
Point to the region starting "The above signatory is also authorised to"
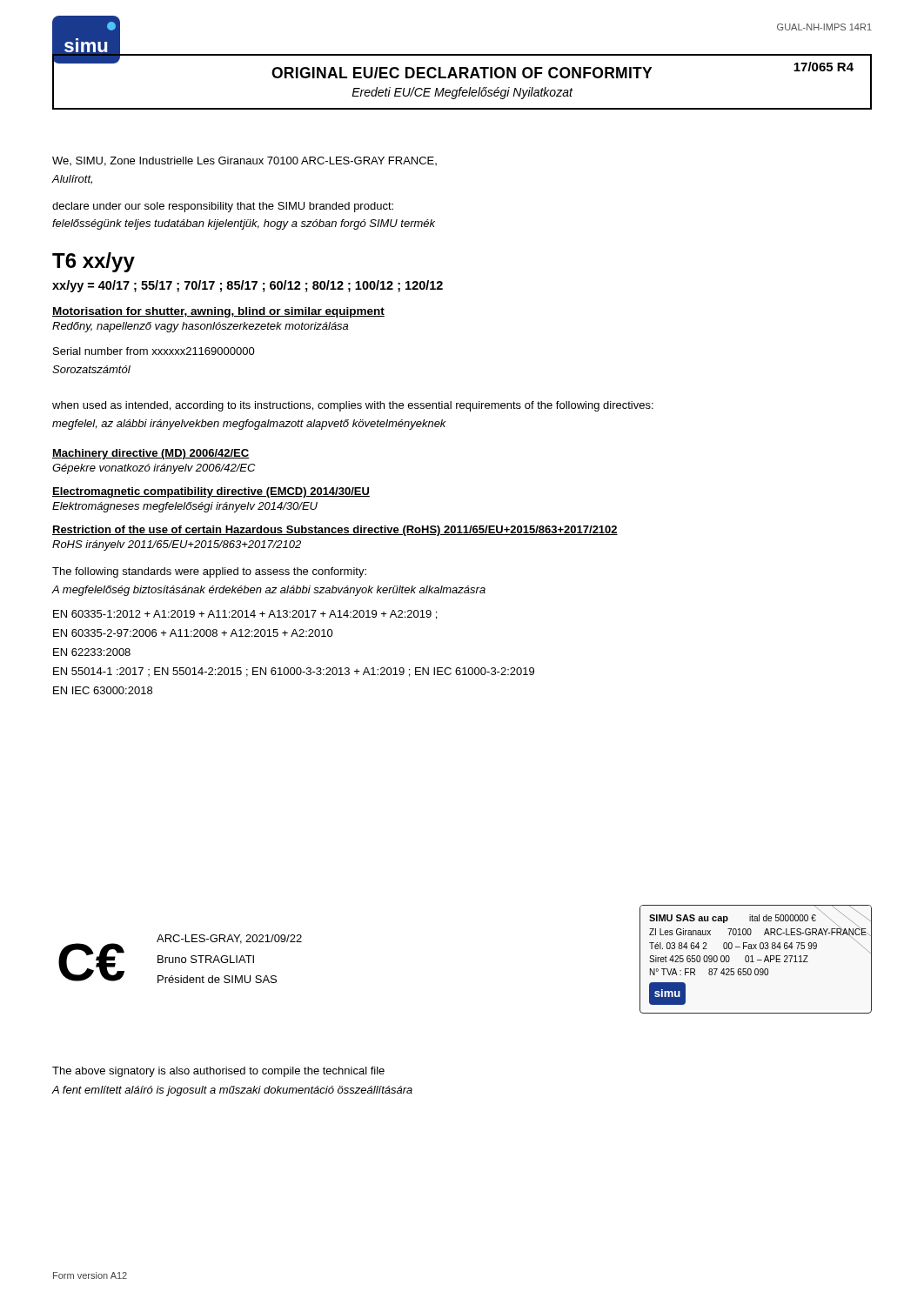[232, 1080]
